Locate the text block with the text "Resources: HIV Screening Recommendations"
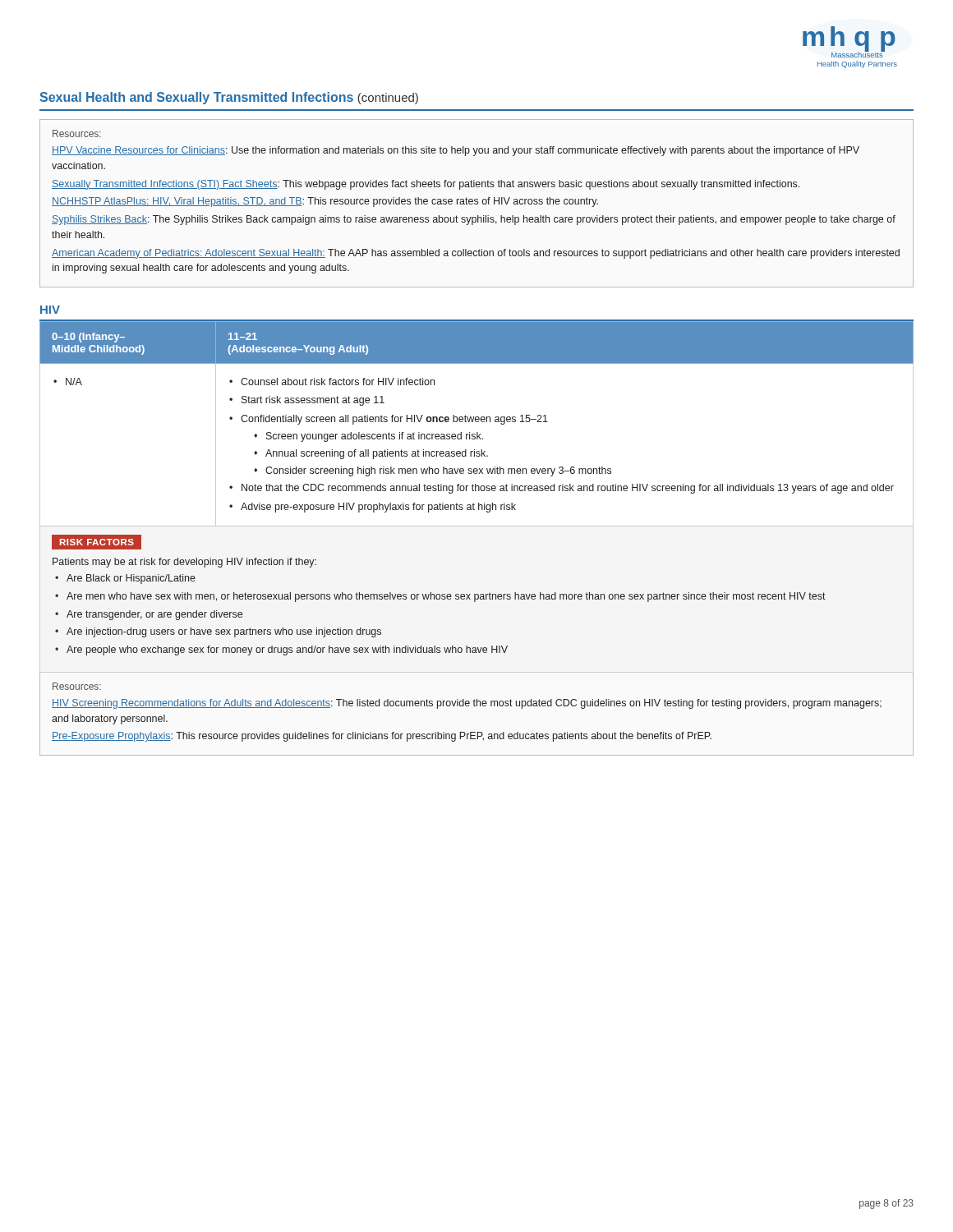This screenshot has height=1232, width=953. click(476, 713)
